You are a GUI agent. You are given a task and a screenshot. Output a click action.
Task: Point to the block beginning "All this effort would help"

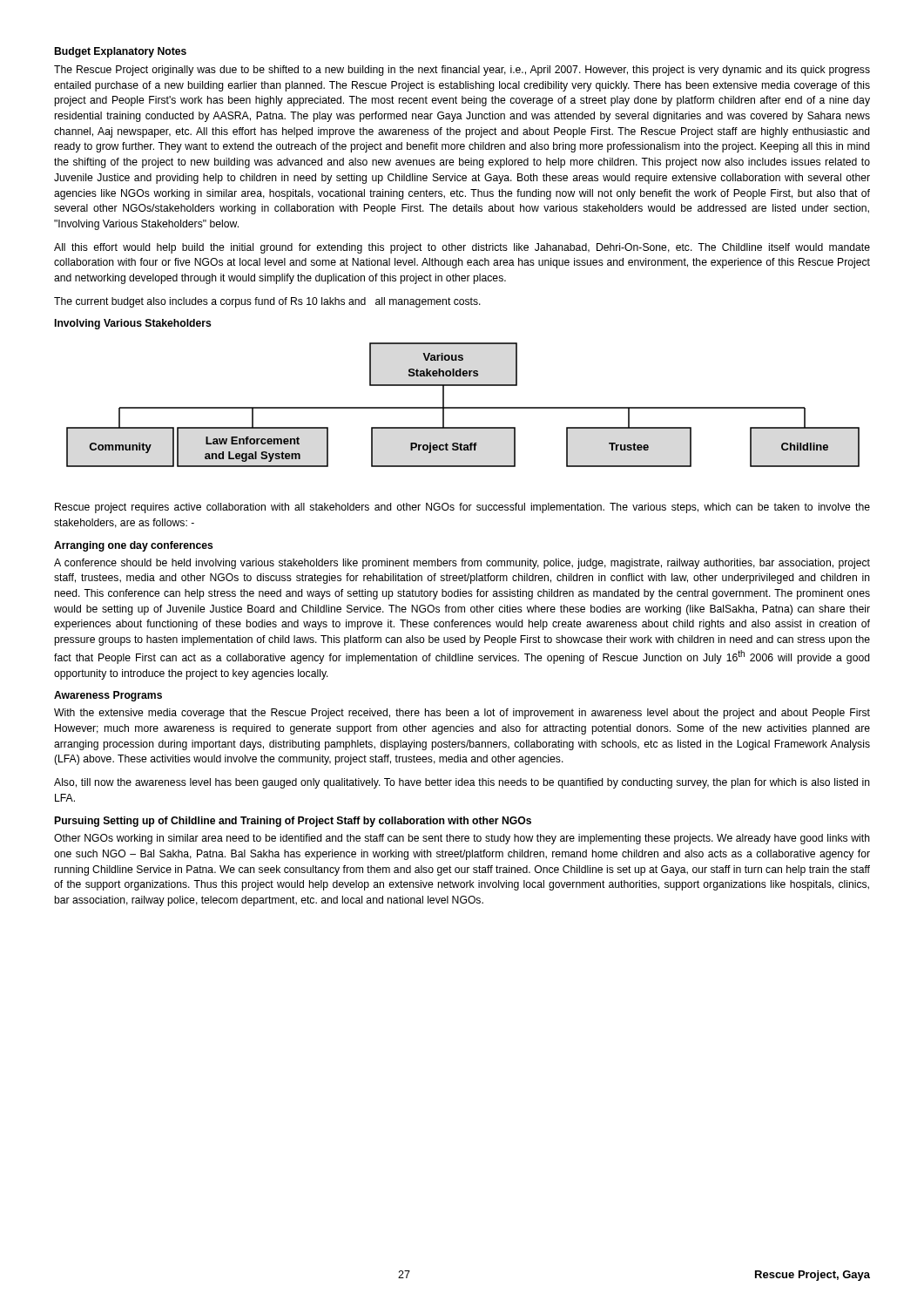[x=462, y=263]
